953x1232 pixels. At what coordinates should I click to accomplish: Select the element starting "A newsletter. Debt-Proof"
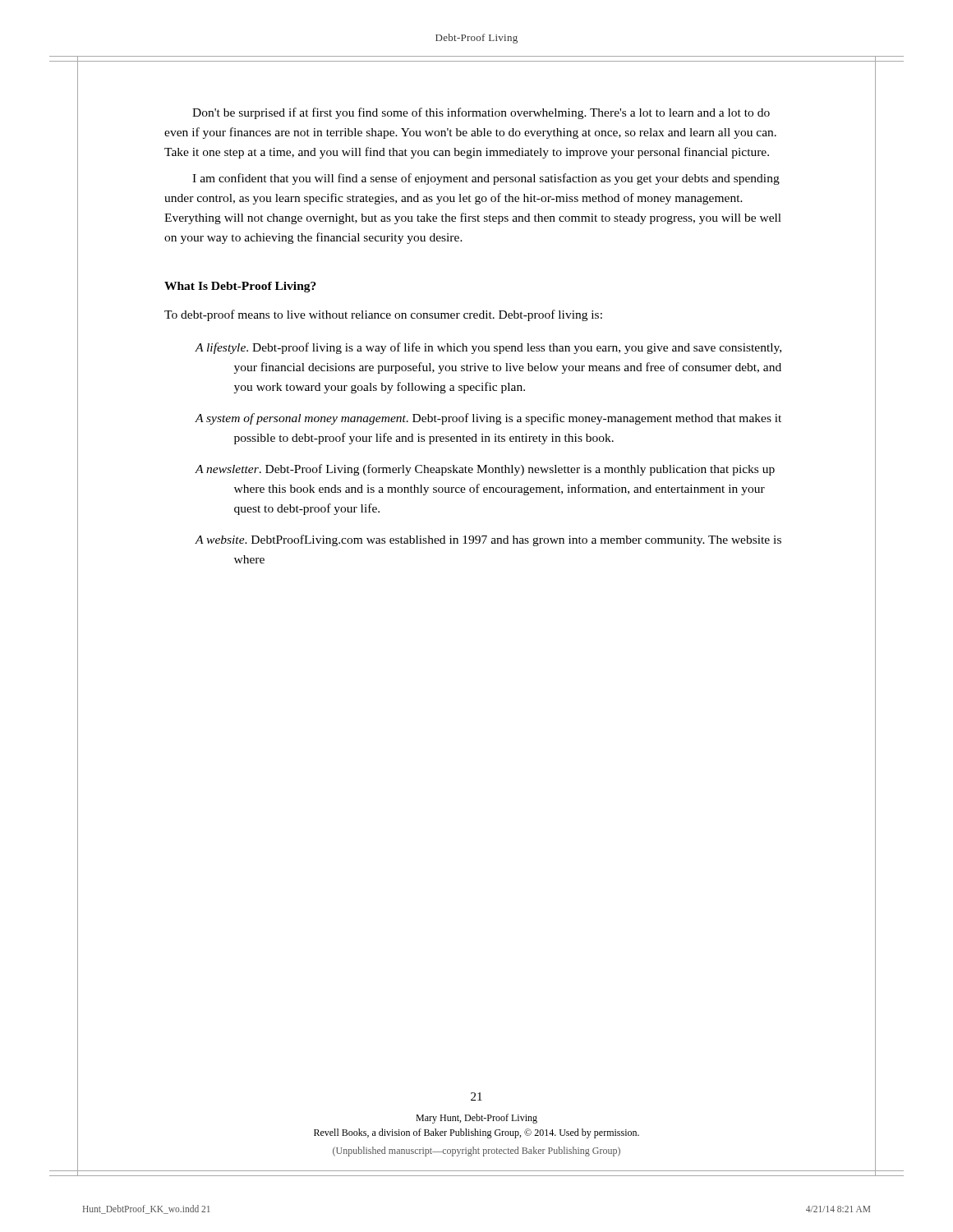[x=492, y=489]
